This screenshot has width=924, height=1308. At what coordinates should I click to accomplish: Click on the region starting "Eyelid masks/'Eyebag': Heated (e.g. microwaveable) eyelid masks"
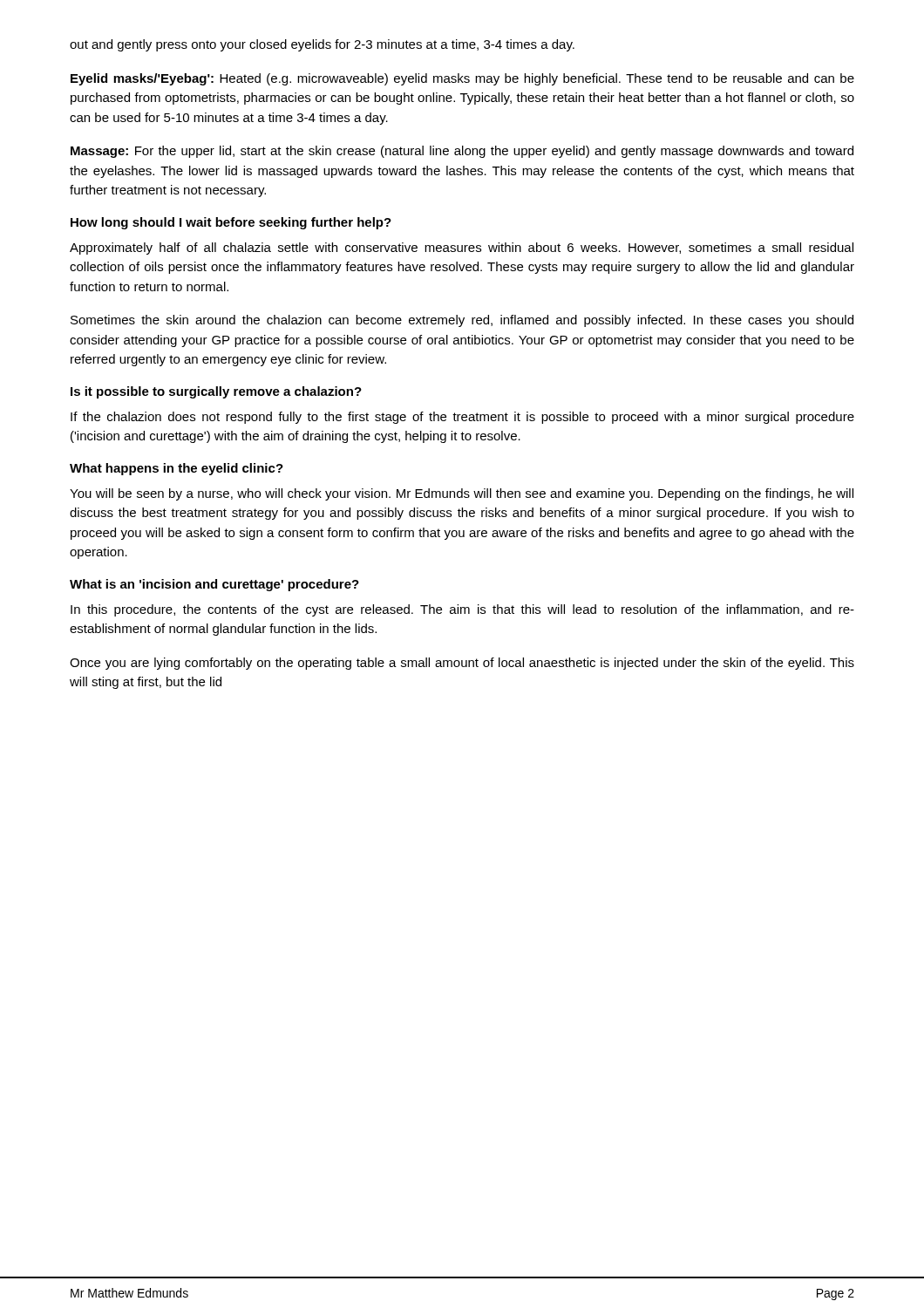pyautogui.click(x=462, y=97)
